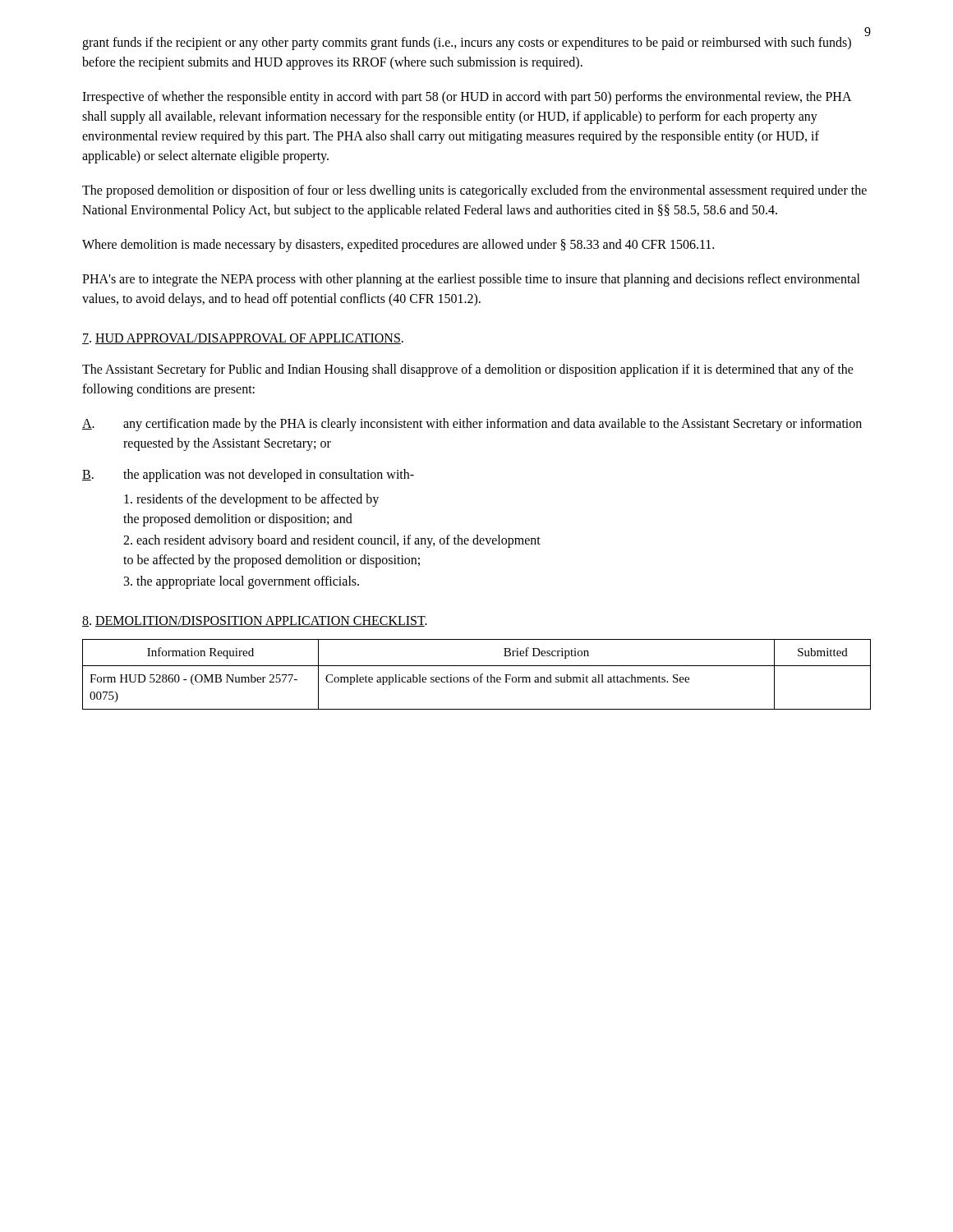Where is the passage that starts "The proposed demolition"?

475,200
